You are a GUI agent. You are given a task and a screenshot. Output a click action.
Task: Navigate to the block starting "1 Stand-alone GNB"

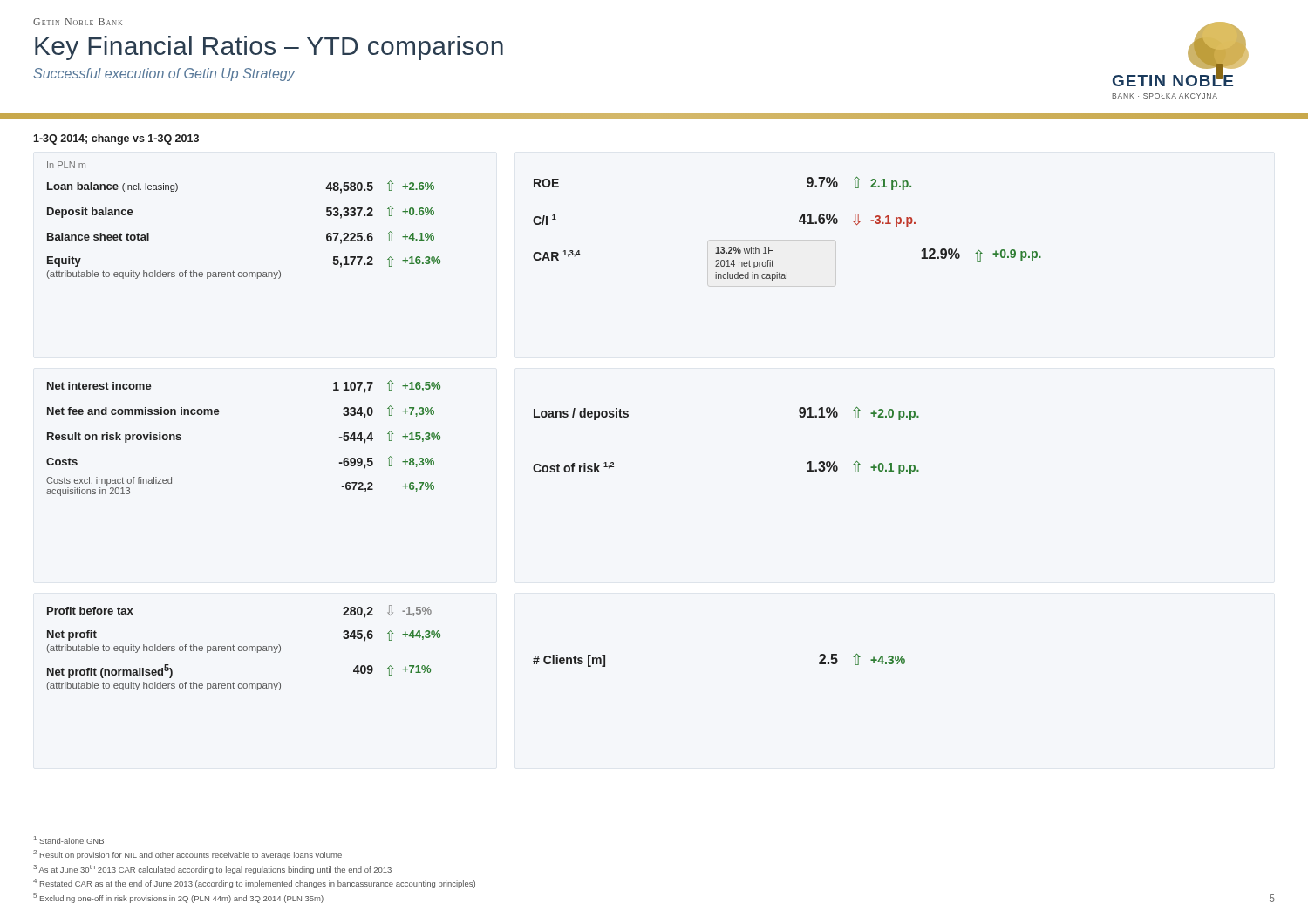pyautogui.click(x=69, y=840)
